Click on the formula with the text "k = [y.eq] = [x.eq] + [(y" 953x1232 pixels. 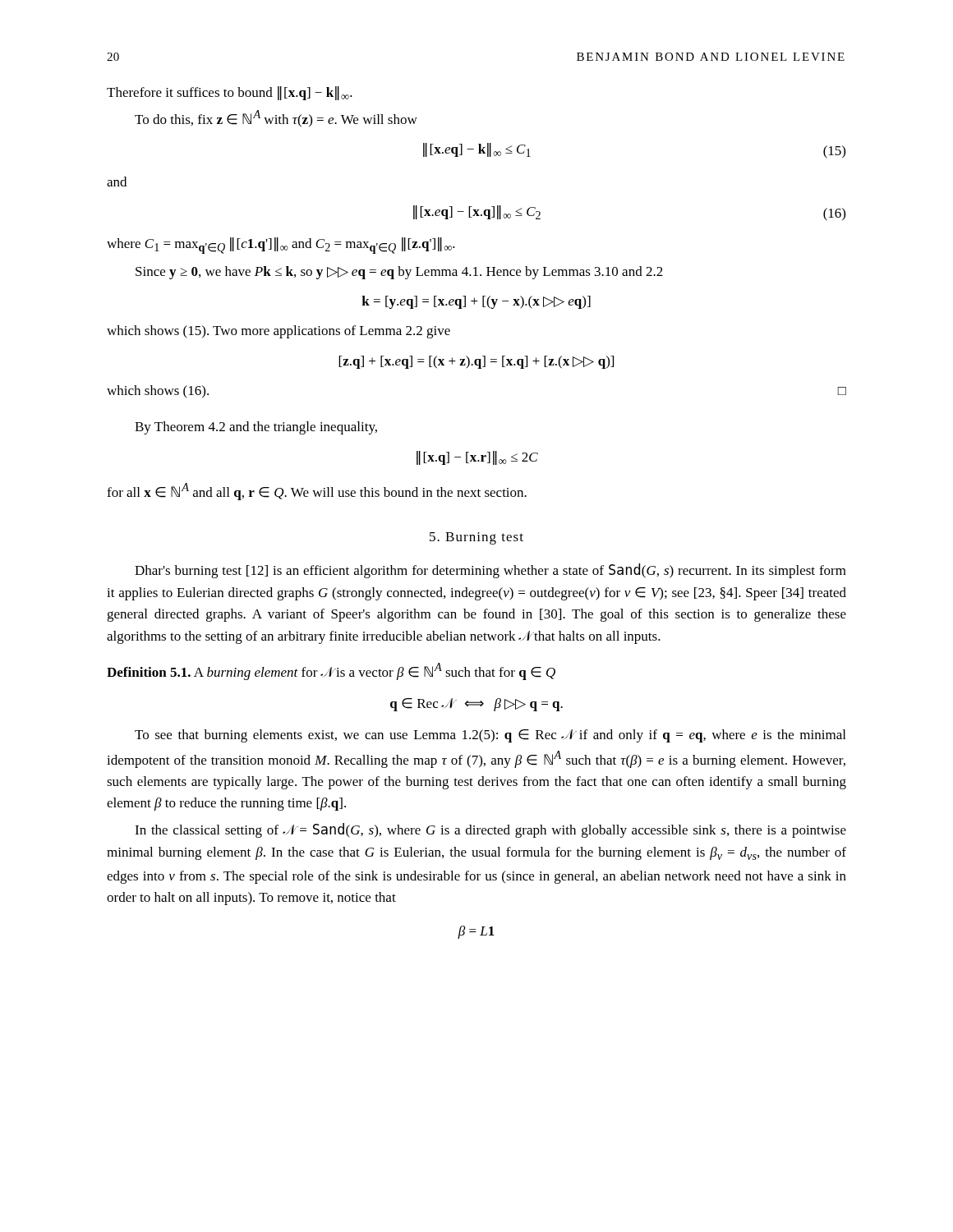pyautogui.click(x=476, y=302)
